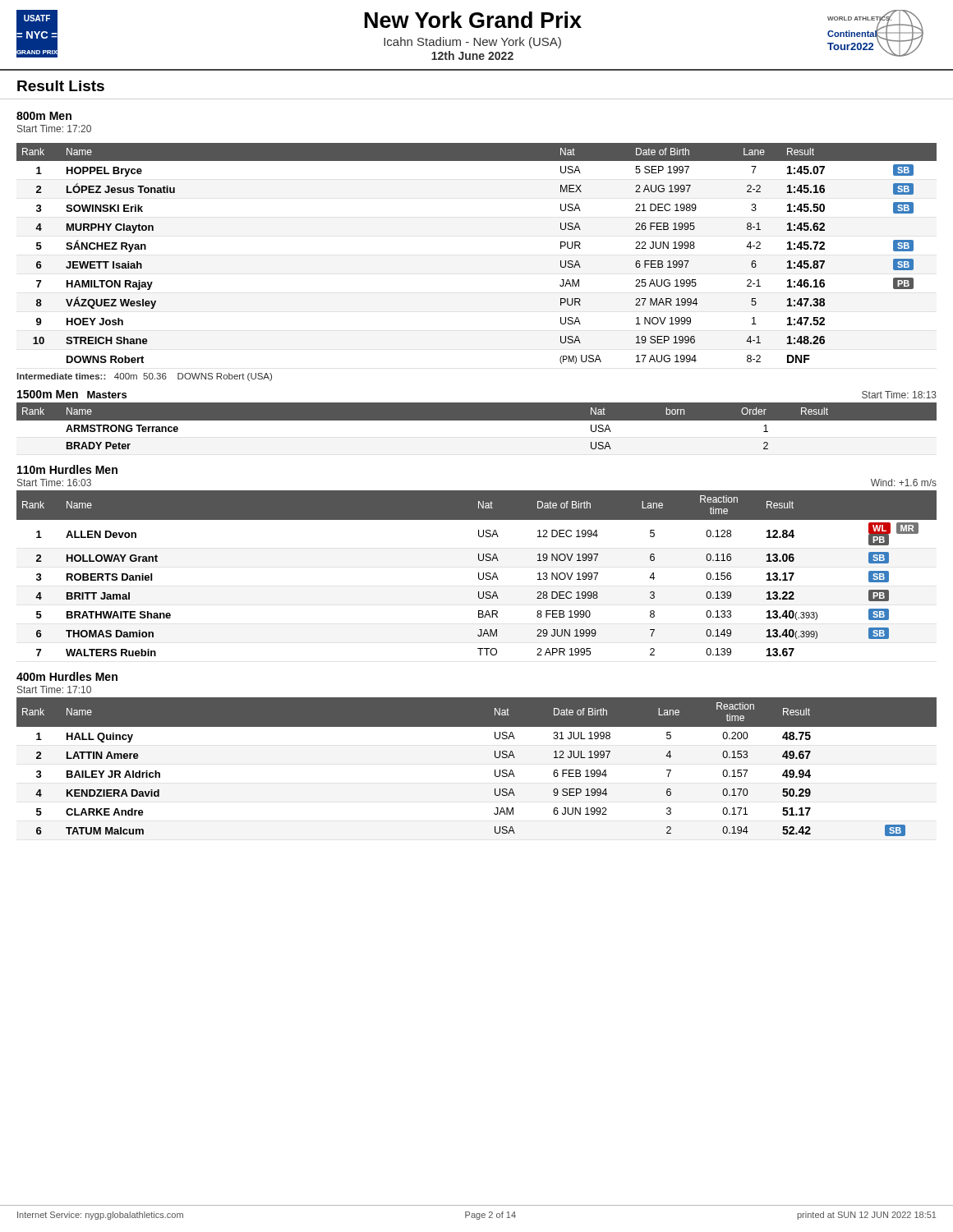
Task: Find the text that reads "Start Time: 16:03"
Action: point(54,483)
